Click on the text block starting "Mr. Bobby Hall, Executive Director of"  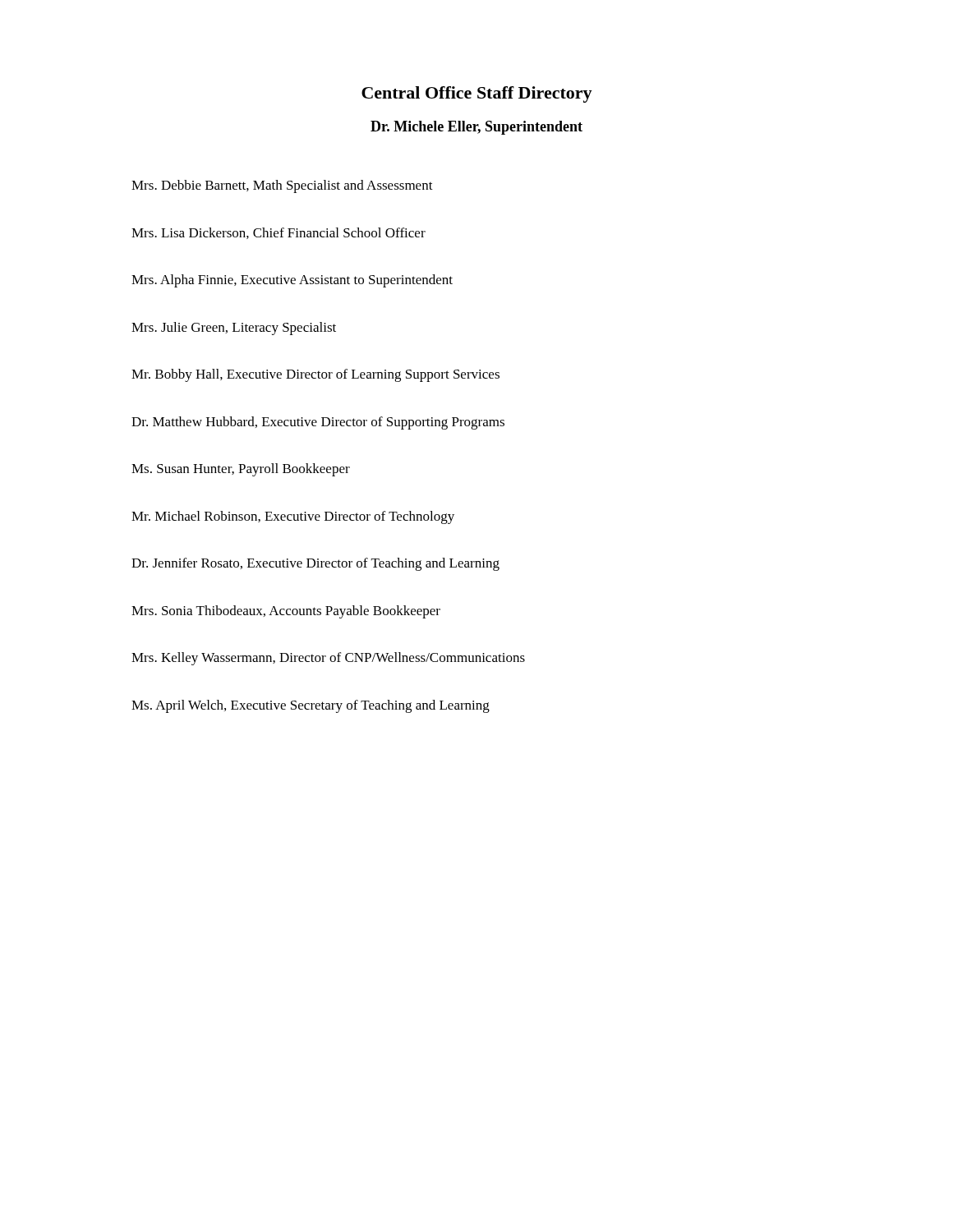point(316,374)
